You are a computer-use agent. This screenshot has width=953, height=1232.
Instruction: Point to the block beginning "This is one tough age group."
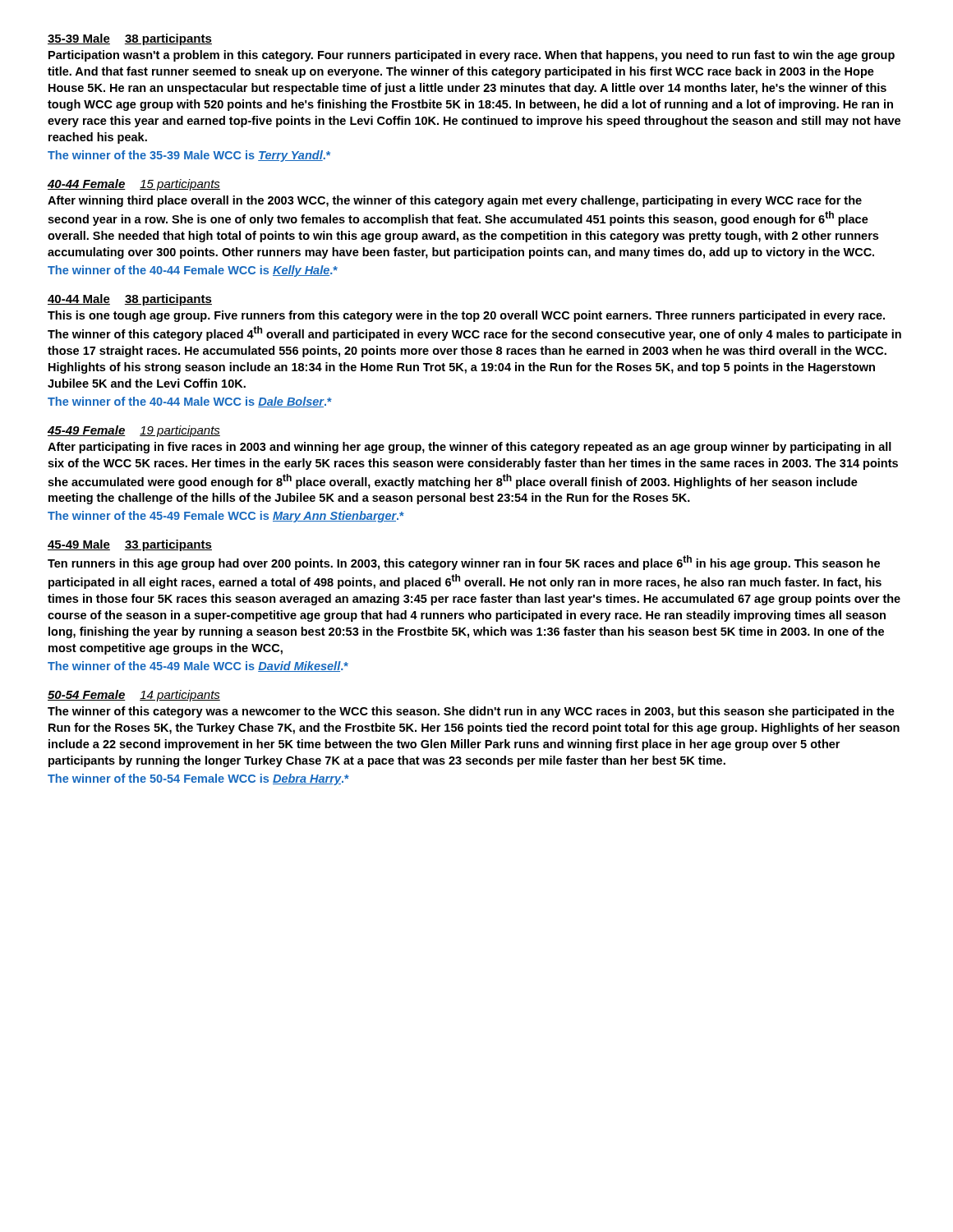tap(475, 349)
